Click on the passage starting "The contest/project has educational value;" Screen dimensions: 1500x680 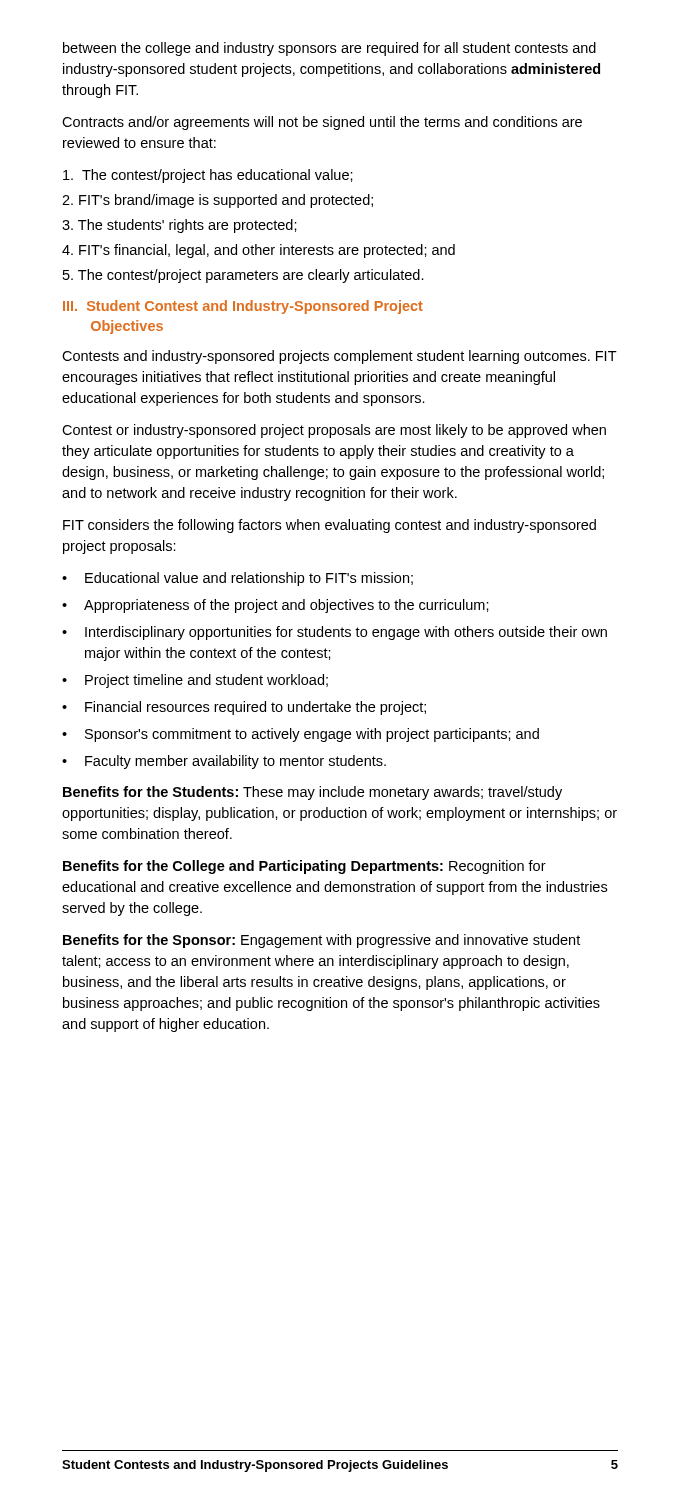(x=208, y=175)
